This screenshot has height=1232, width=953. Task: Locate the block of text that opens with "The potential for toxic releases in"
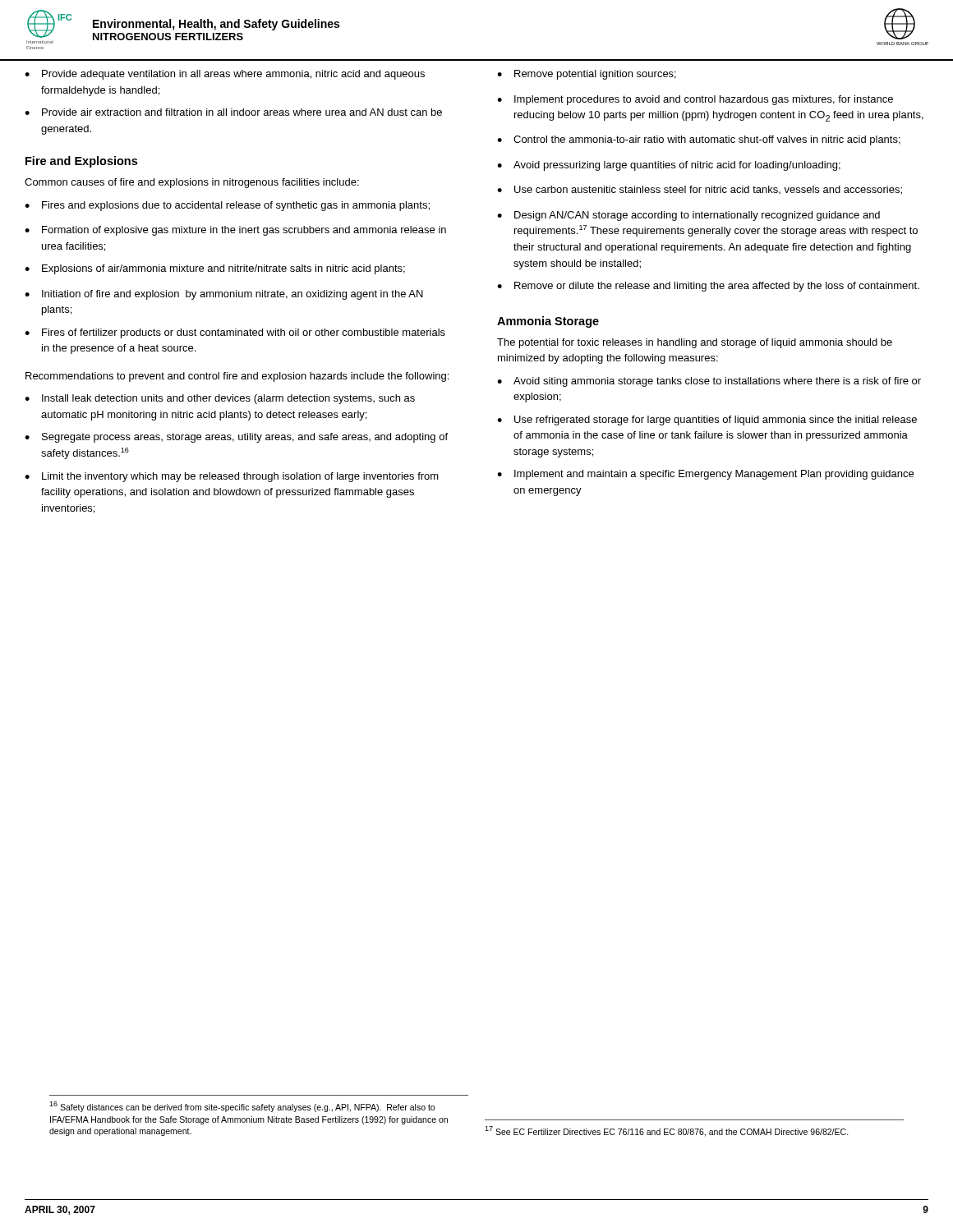(695, 350)
